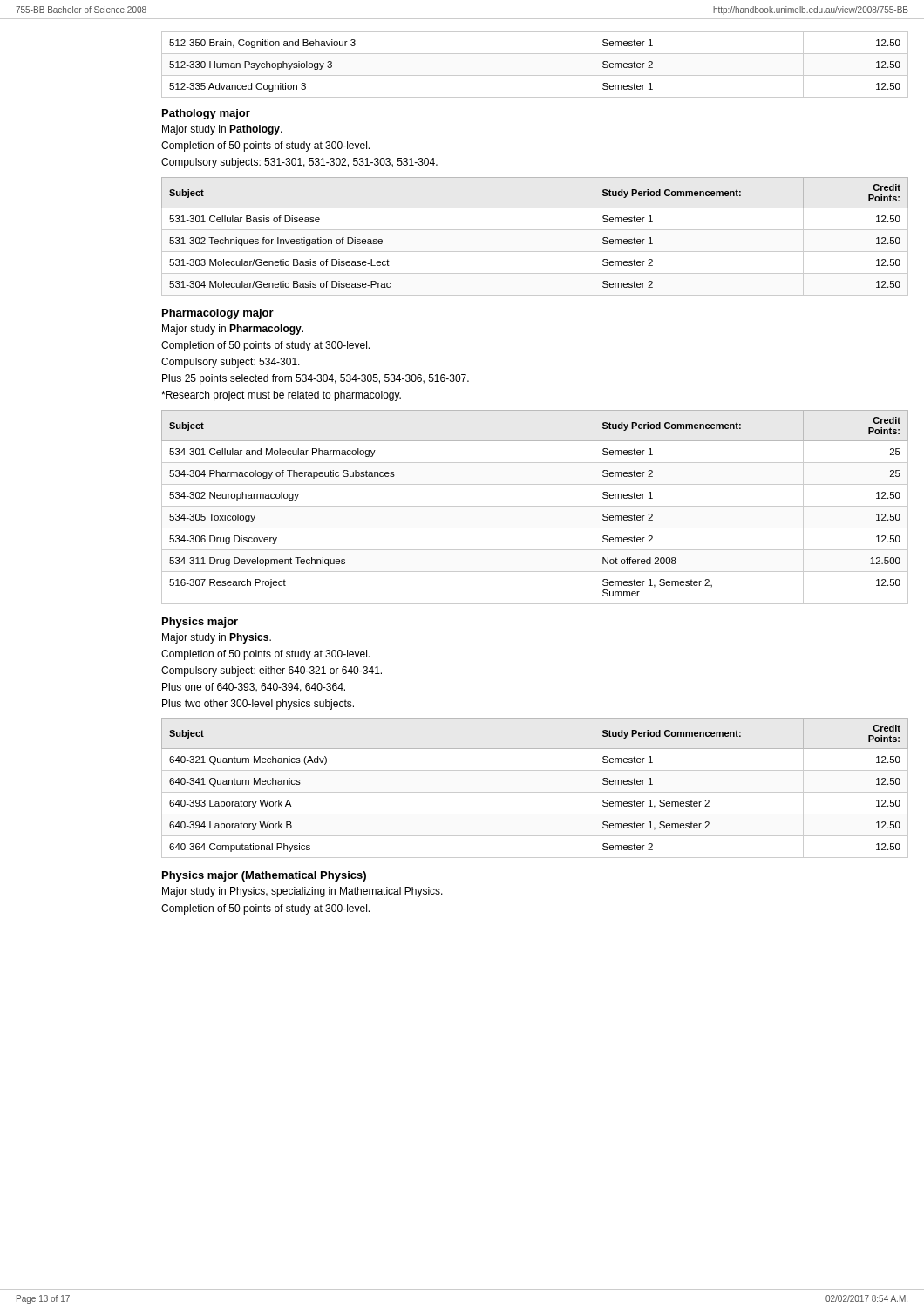The height and width of the screenshot is (1308, 924).
Task: Point to the block beginning "Major study in Physics, specializing in"
Action: click(x=302, y=900)
